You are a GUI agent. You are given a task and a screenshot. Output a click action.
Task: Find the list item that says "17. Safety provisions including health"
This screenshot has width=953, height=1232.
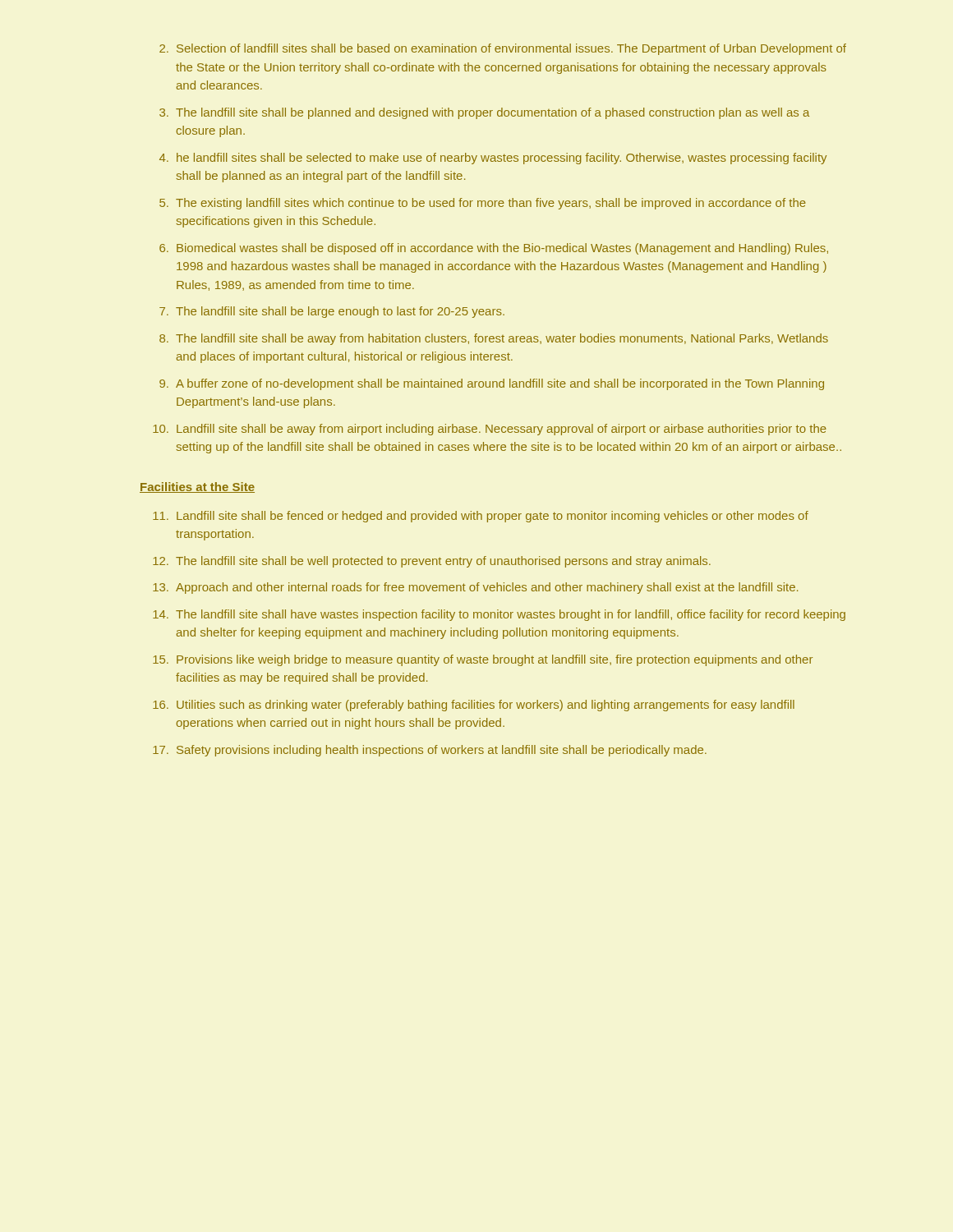tap(493, 750)
